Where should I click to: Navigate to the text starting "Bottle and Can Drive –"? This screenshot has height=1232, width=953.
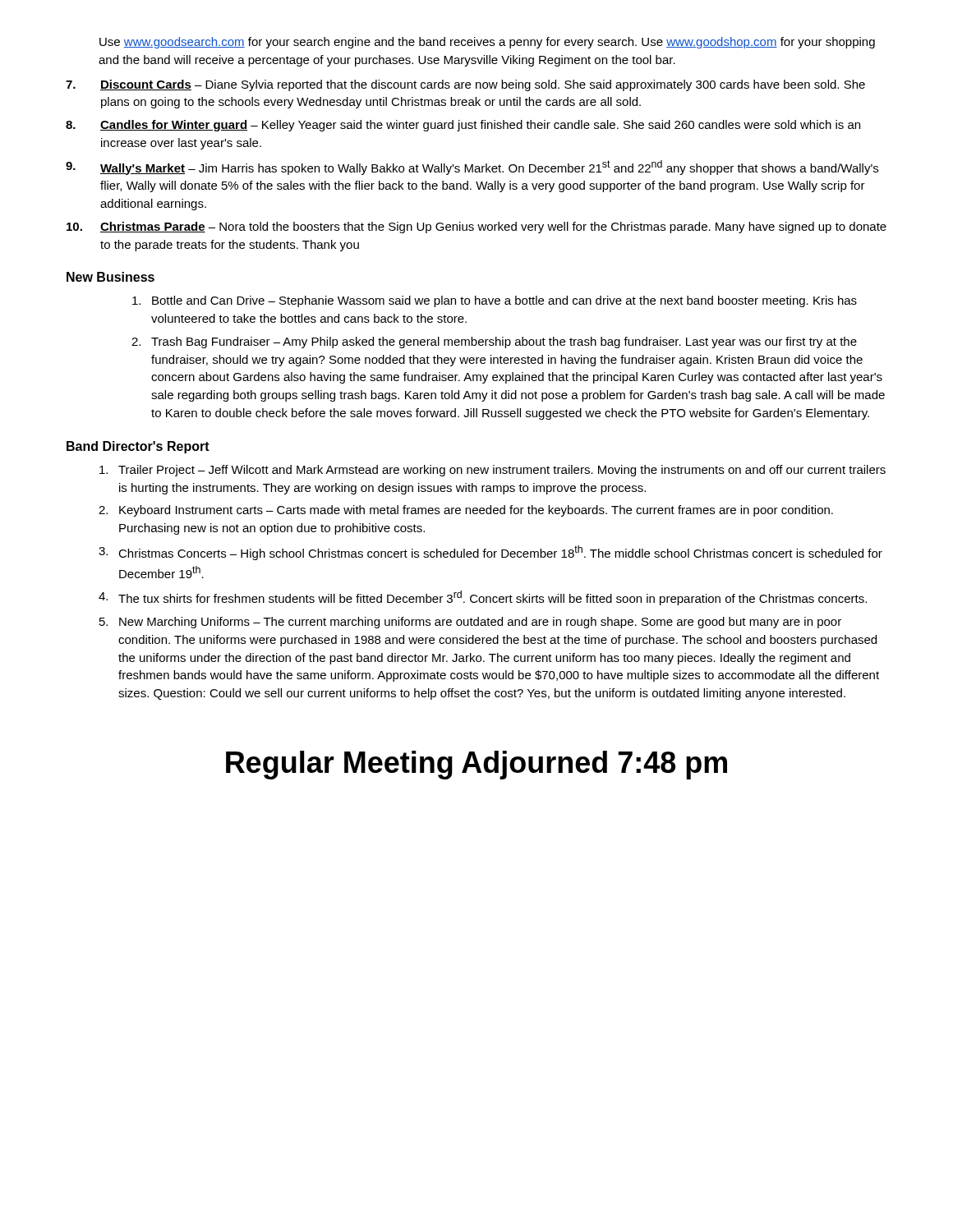click(509, 310)
